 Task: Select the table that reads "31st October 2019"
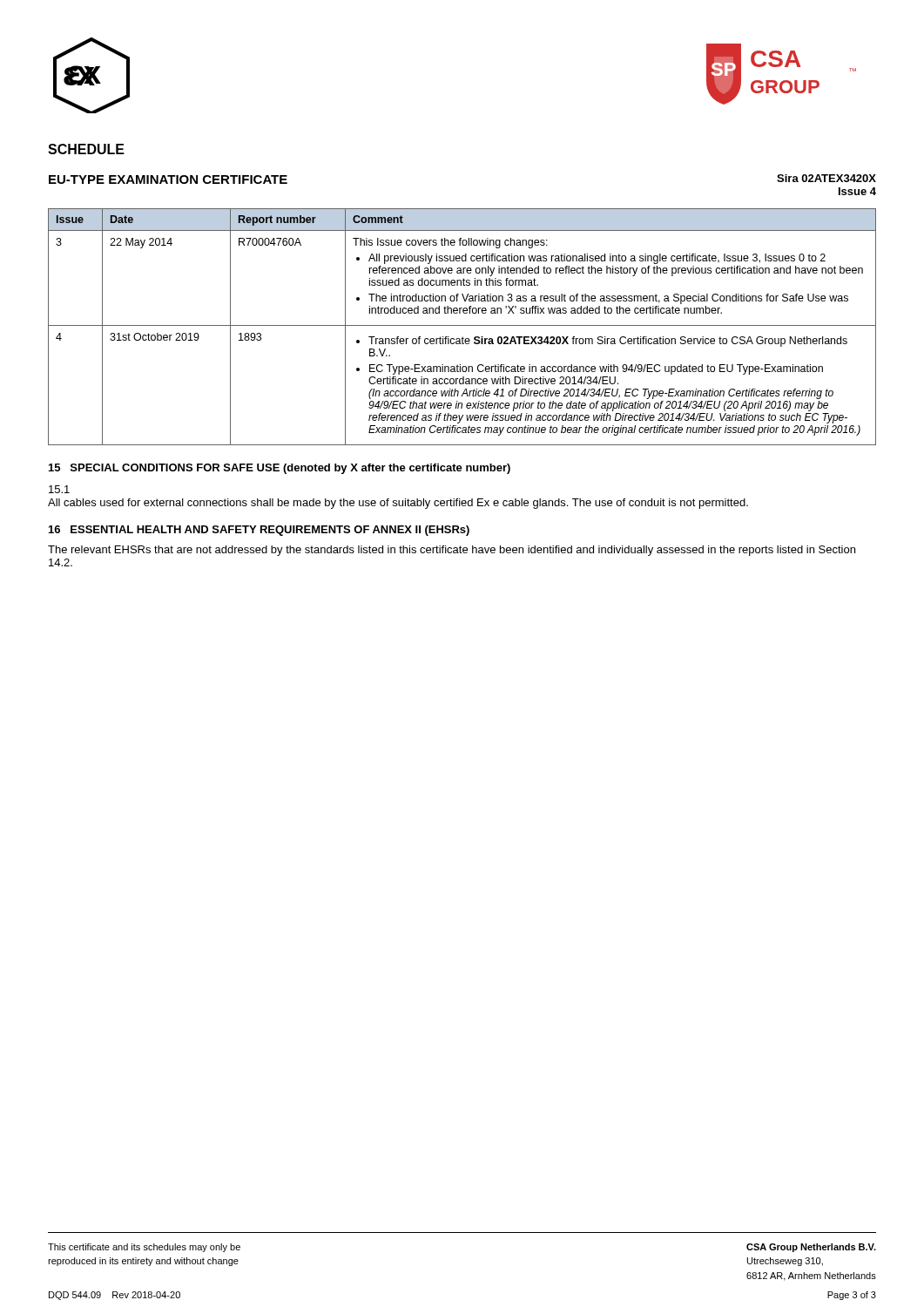click(462, 327)
